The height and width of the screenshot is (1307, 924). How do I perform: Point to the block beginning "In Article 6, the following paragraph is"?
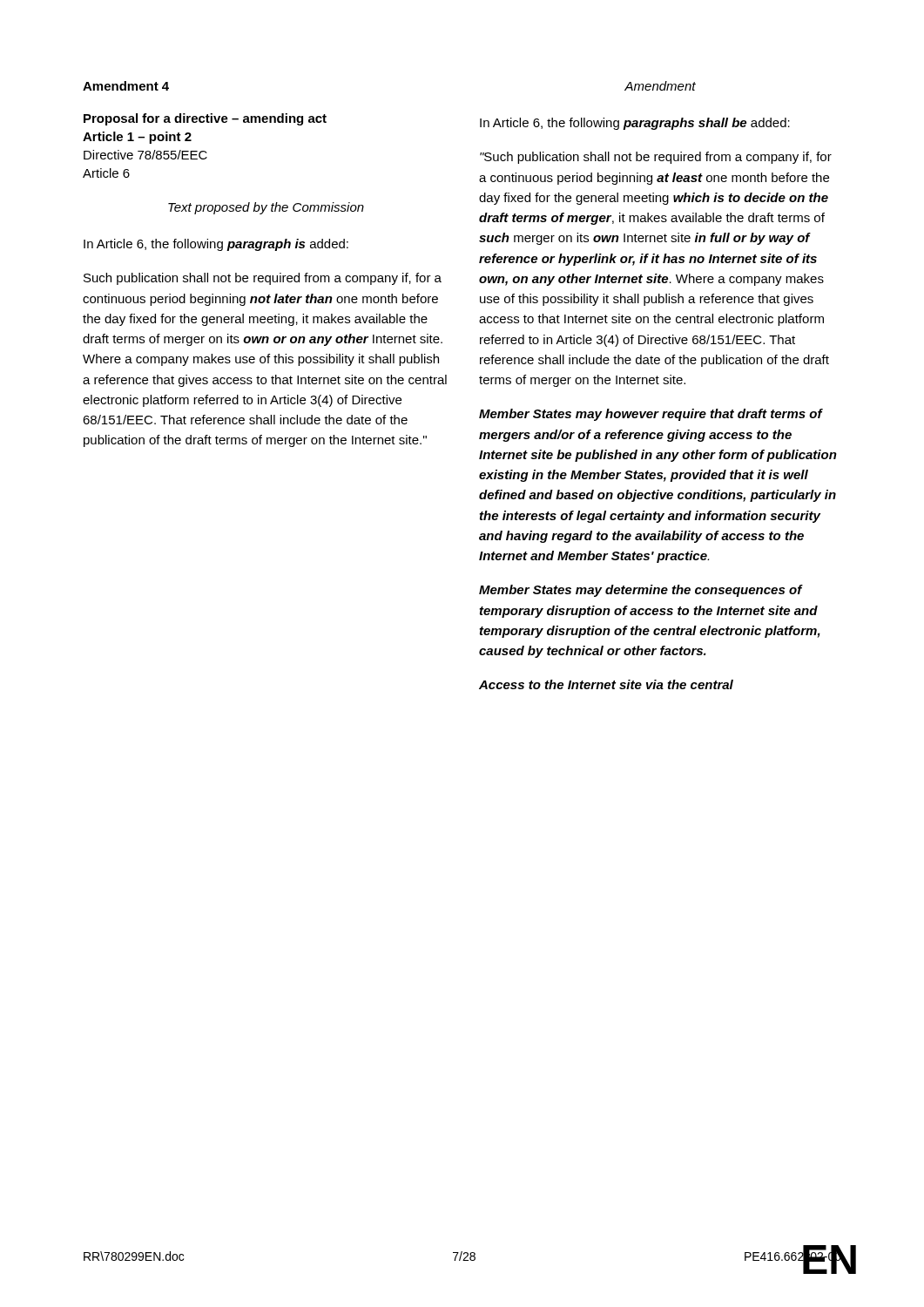pyautogui.click(x=266, y=244)
